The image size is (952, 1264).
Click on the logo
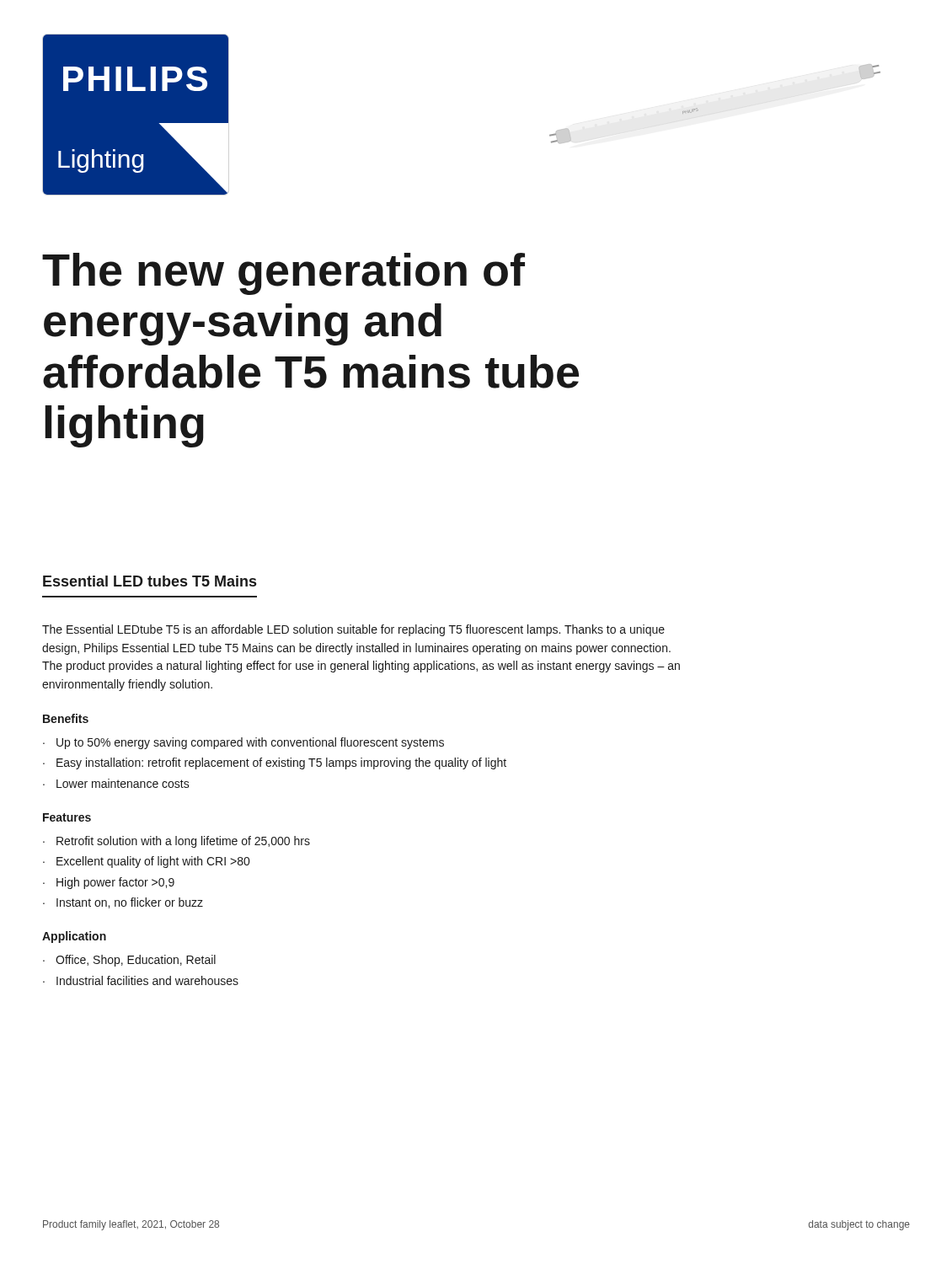pos(136,115)
